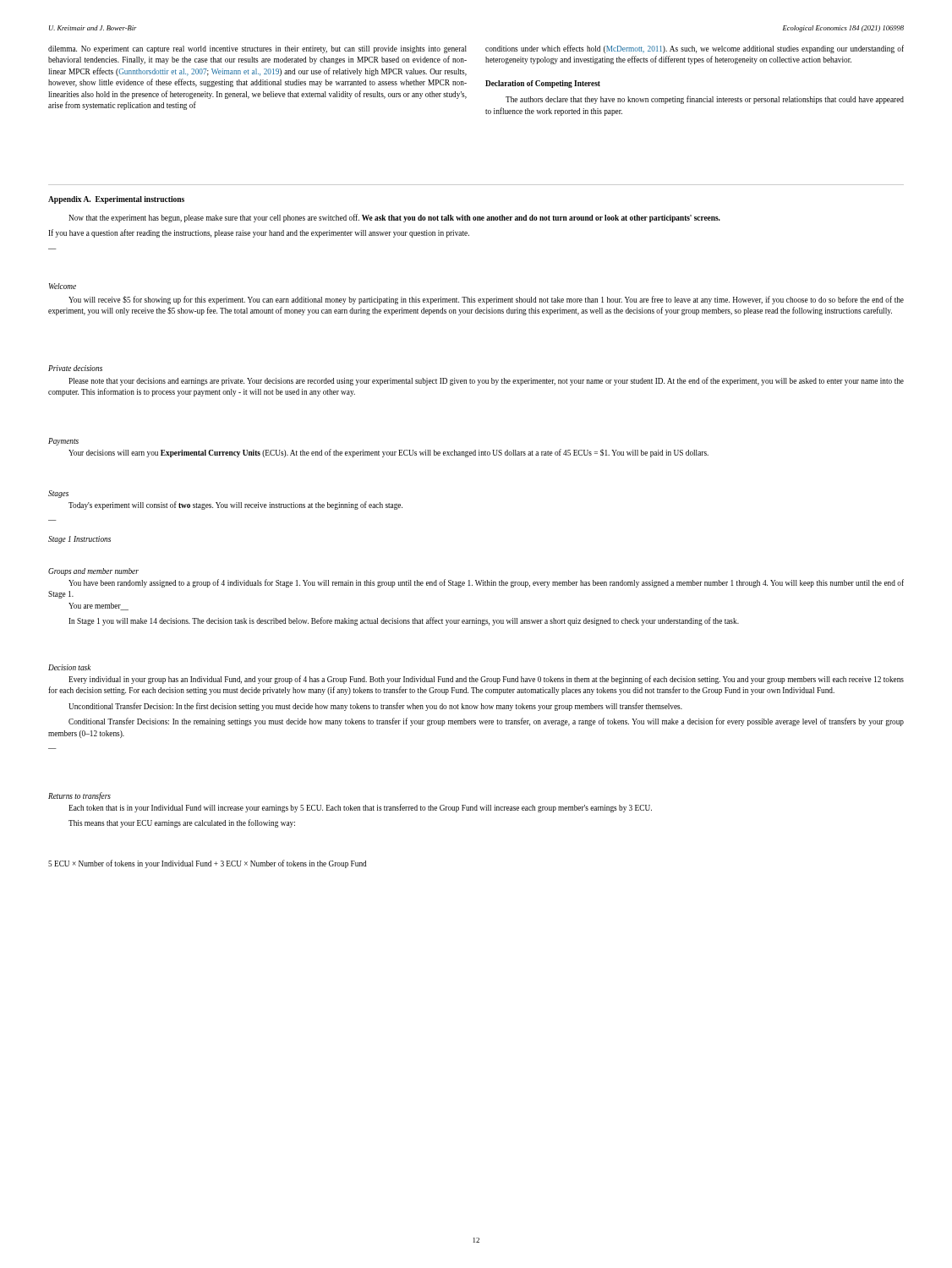
Task: Find the text block that says "You have been randomly assigned"
Action: (x=486, y=583)
